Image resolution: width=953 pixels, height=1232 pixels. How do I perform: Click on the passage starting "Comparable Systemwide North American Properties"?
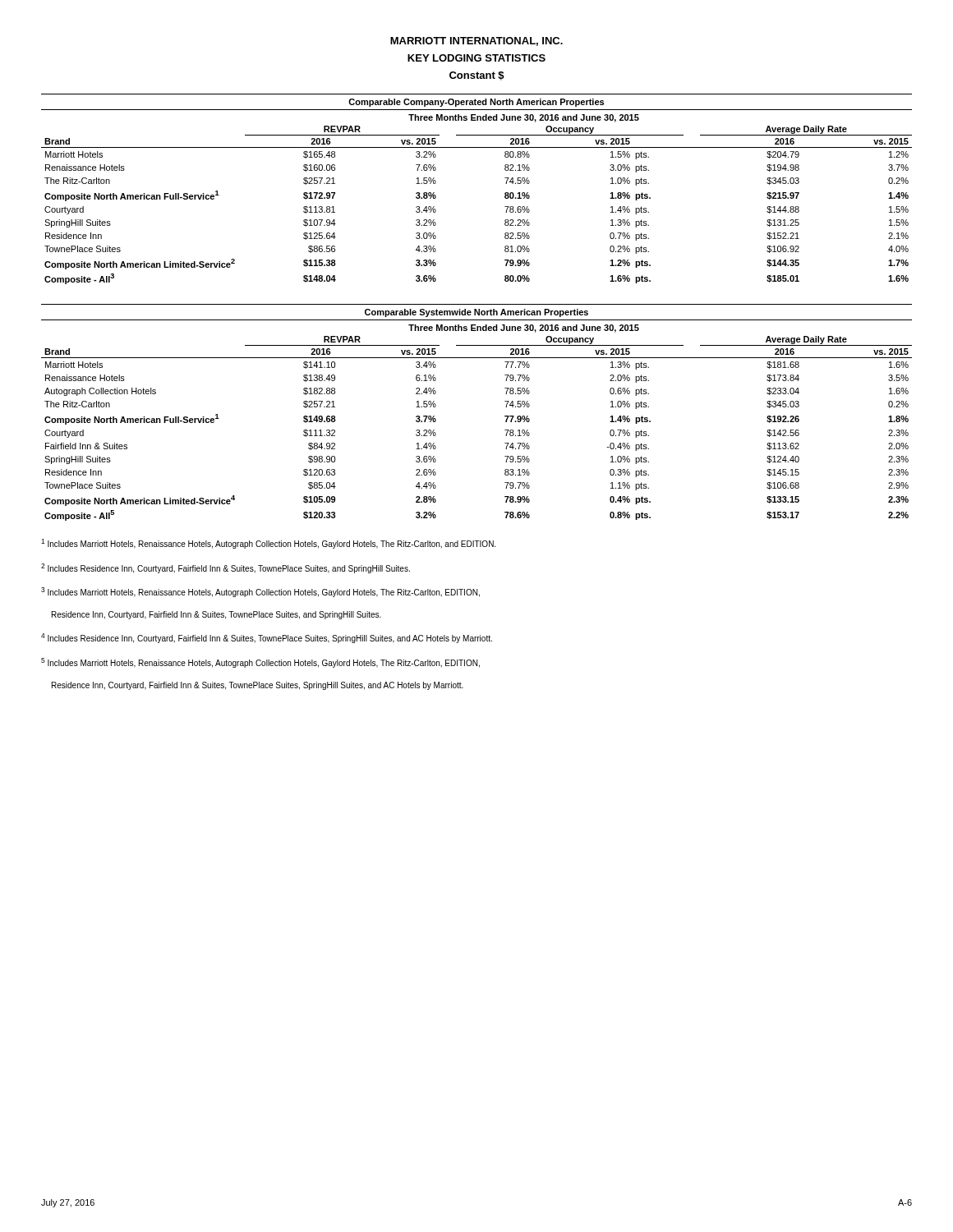click(x=476, y=312)
